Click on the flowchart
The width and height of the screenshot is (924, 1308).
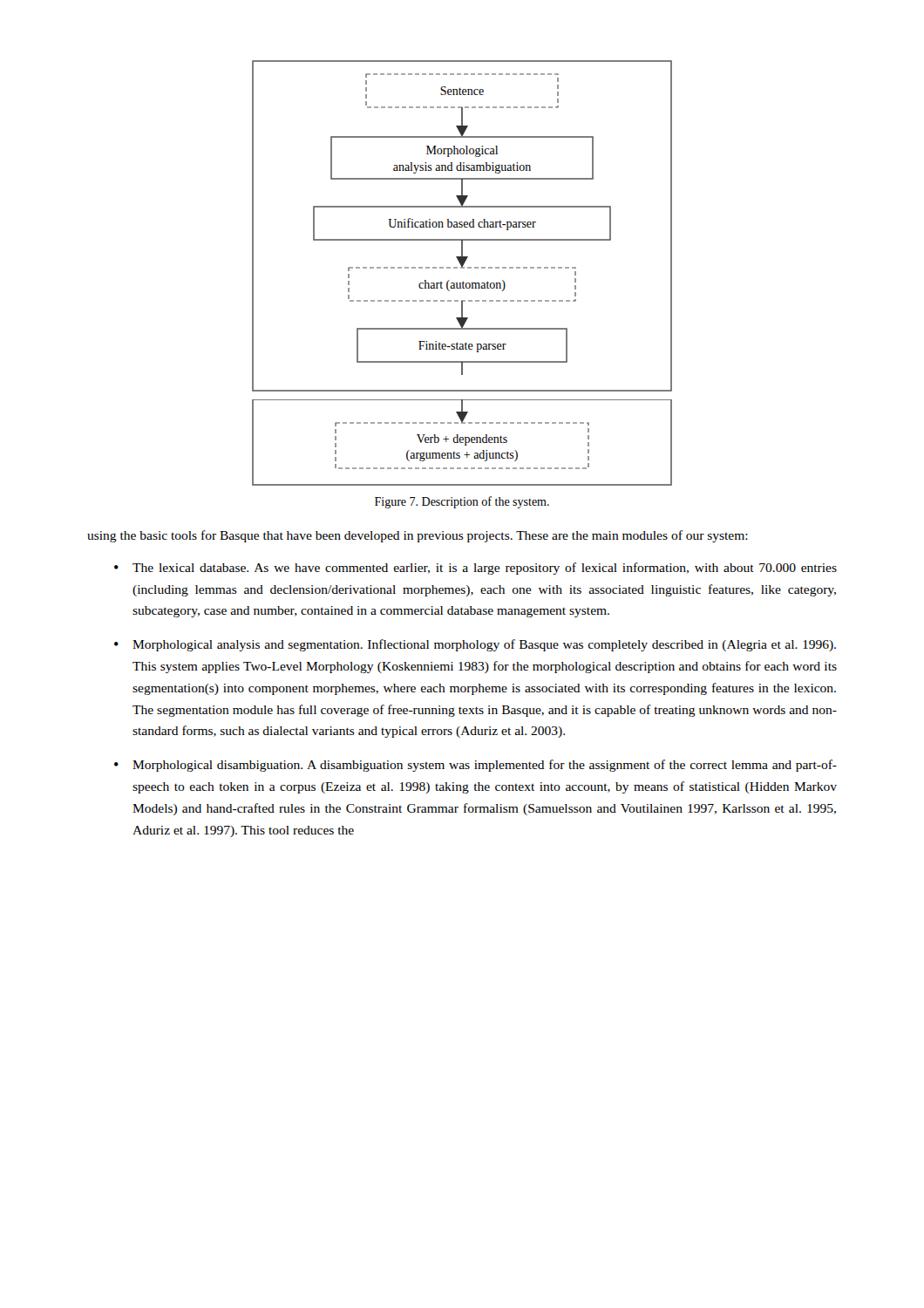coord(462,269)
